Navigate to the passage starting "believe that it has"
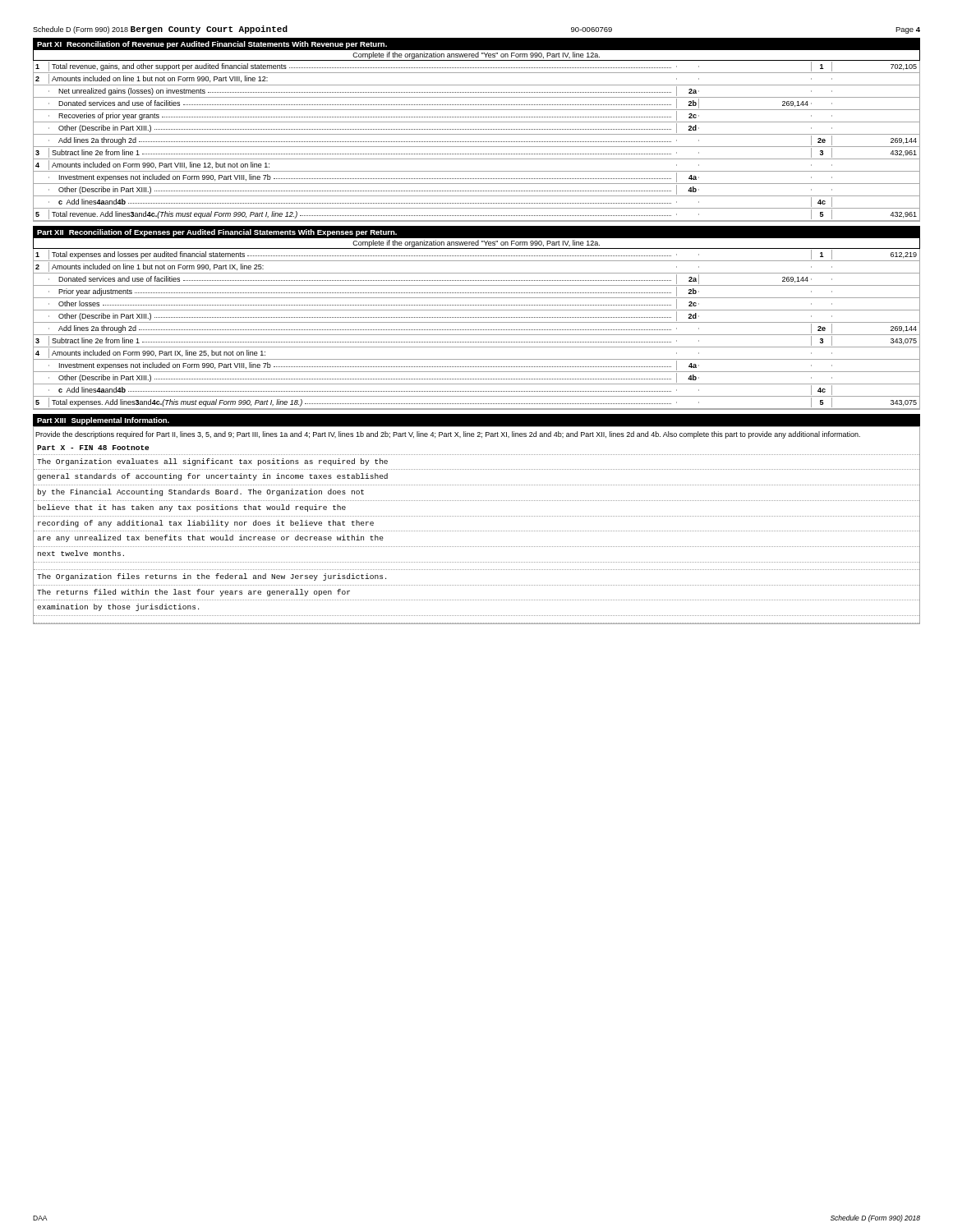 192,508
